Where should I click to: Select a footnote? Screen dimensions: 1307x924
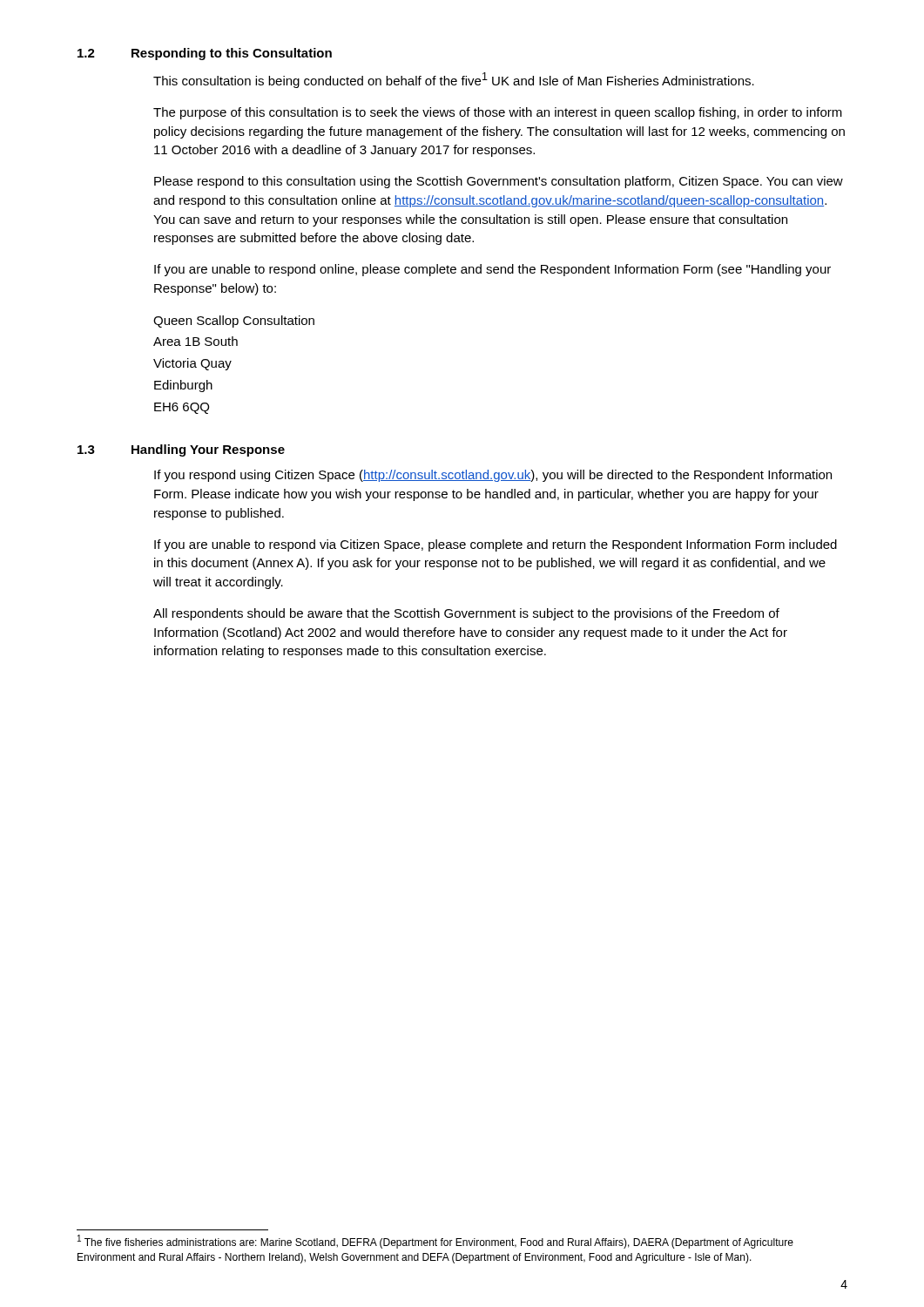(x=435, y=1249)
